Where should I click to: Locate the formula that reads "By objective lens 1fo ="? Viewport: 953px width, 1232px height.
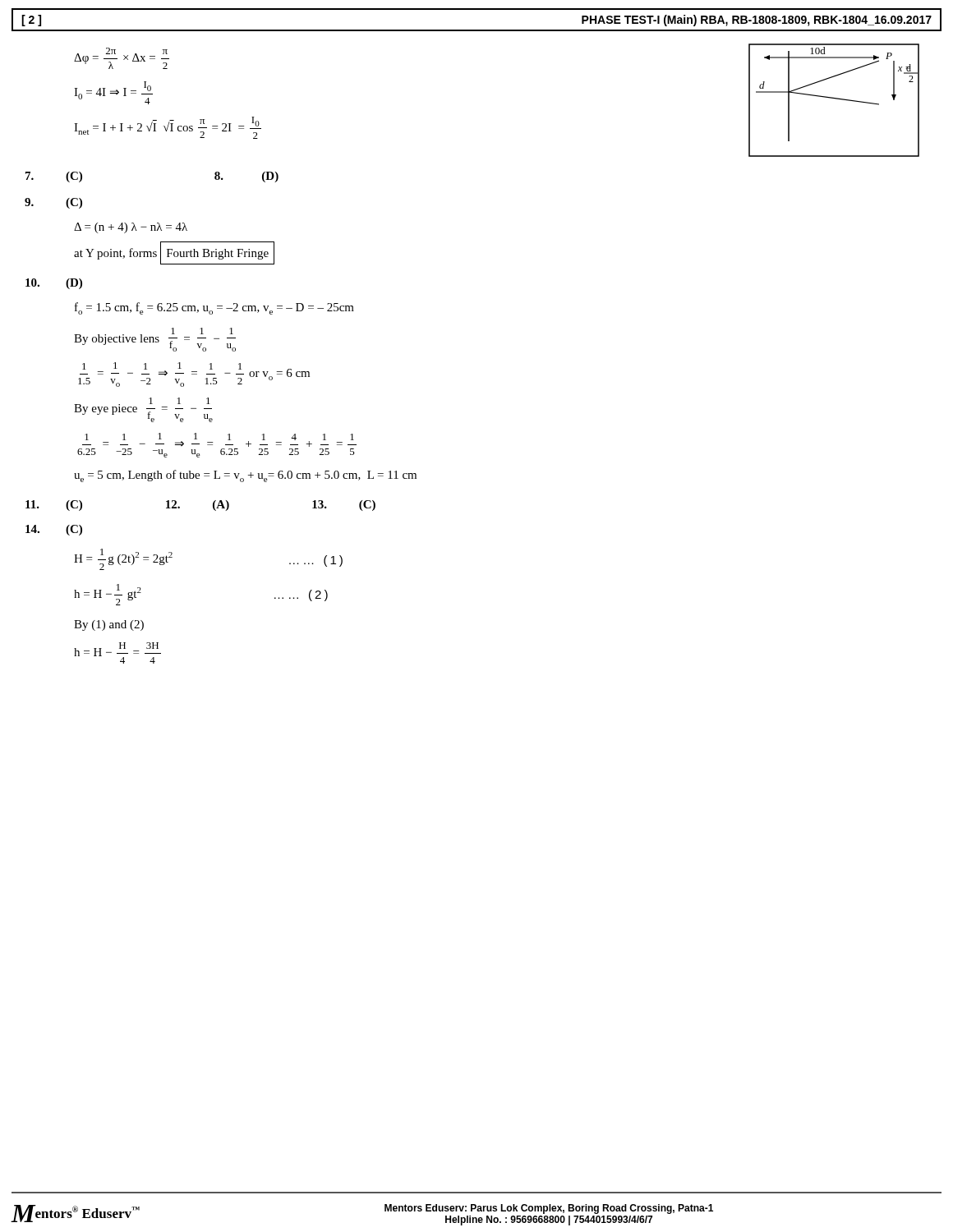[156, 339]
